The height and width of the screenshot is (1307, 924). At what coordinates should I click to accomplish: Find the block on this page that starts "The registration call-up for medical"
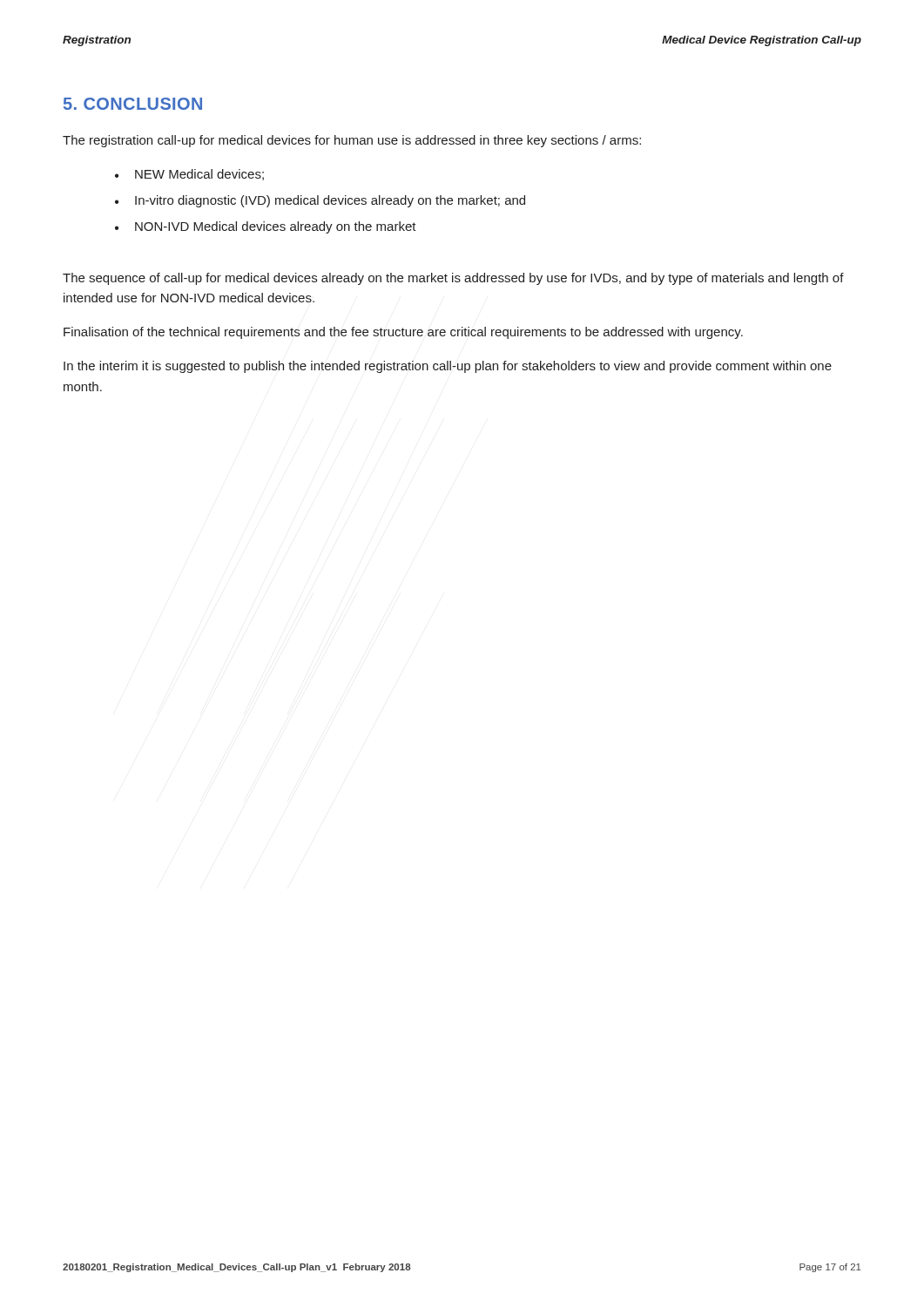coord(352,140)
